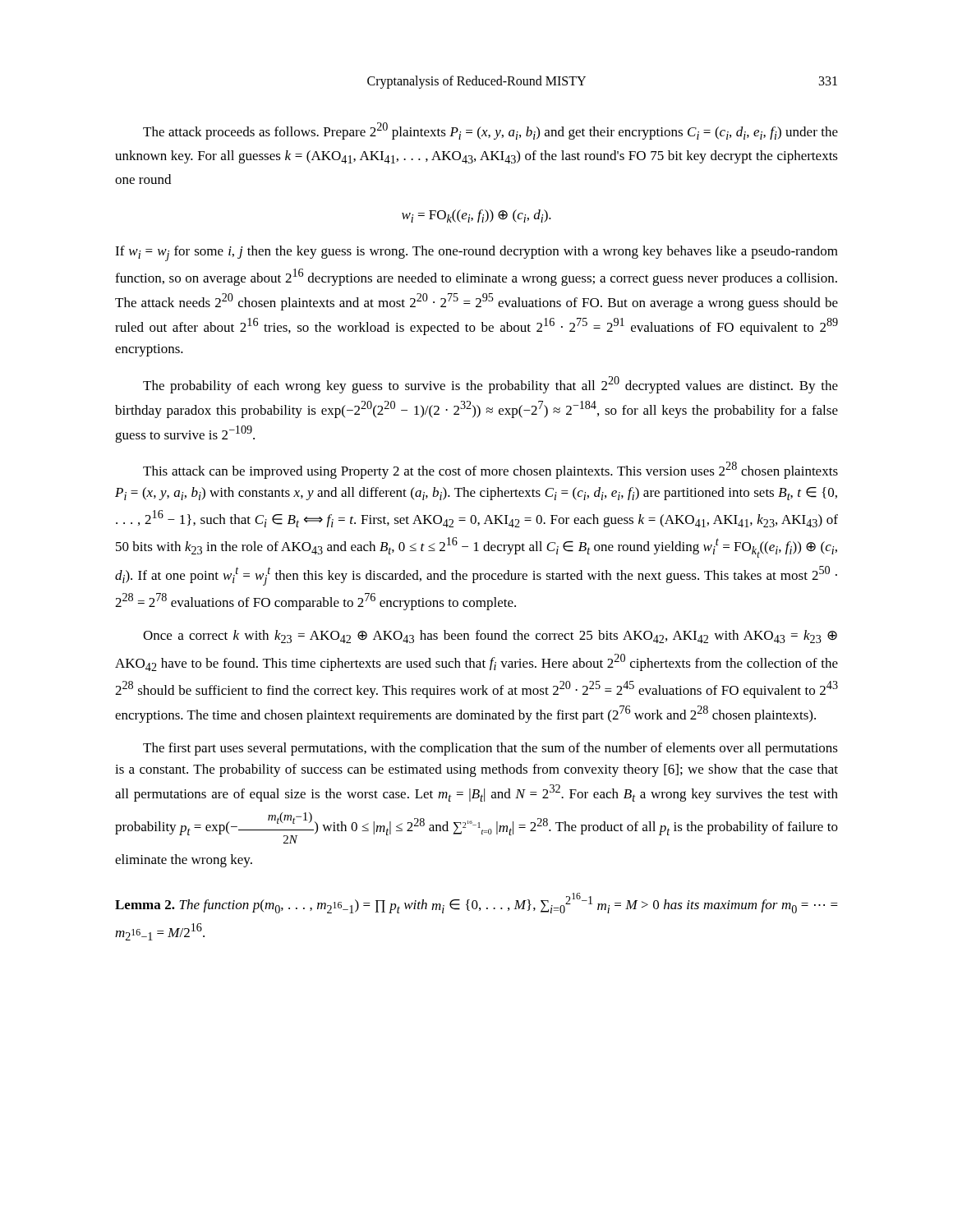Viewport: 953px width, 1232px height.
Task: Click the passage that begins "The first part uses"
Action: click(476, 804)
